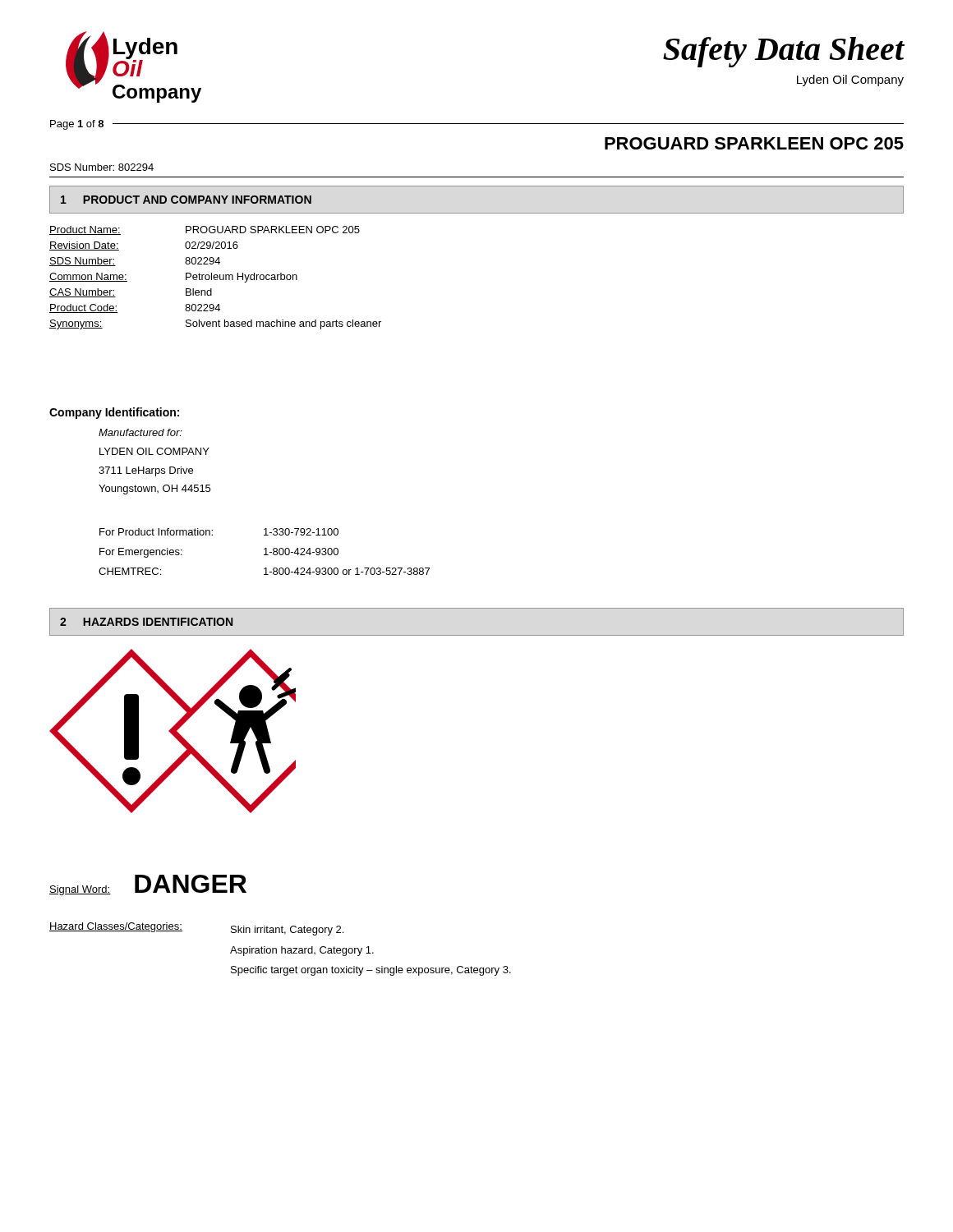Locate the text "Safety Data Sheet"
The width and height of the screenshot is (953, 1232).
783,49
